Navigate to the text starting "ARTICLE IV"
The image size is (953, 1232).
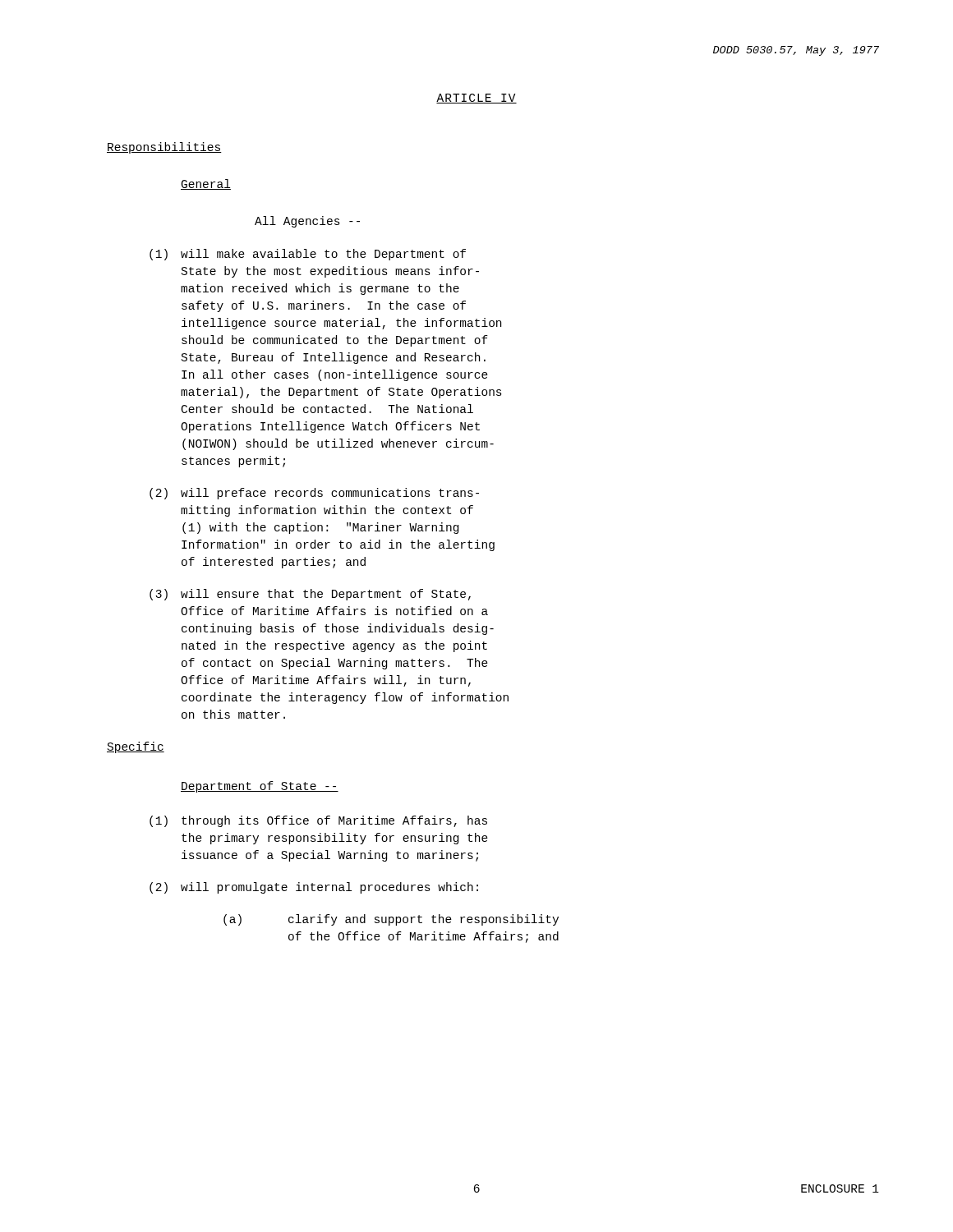pos(476,99)
